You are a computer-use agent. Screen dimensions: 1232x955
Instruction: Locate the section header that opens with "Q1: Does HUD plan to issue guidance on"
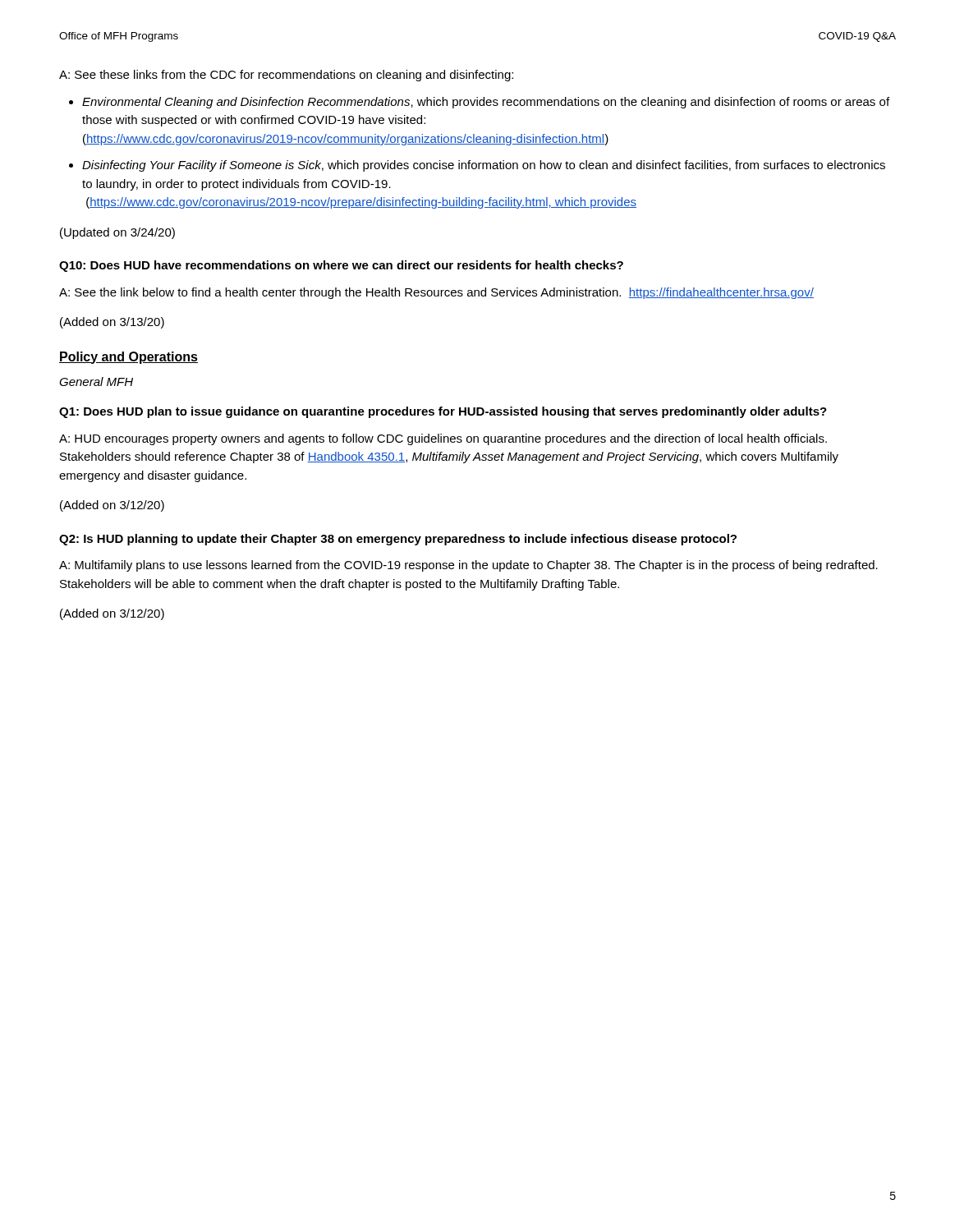[x=478, y=412]
